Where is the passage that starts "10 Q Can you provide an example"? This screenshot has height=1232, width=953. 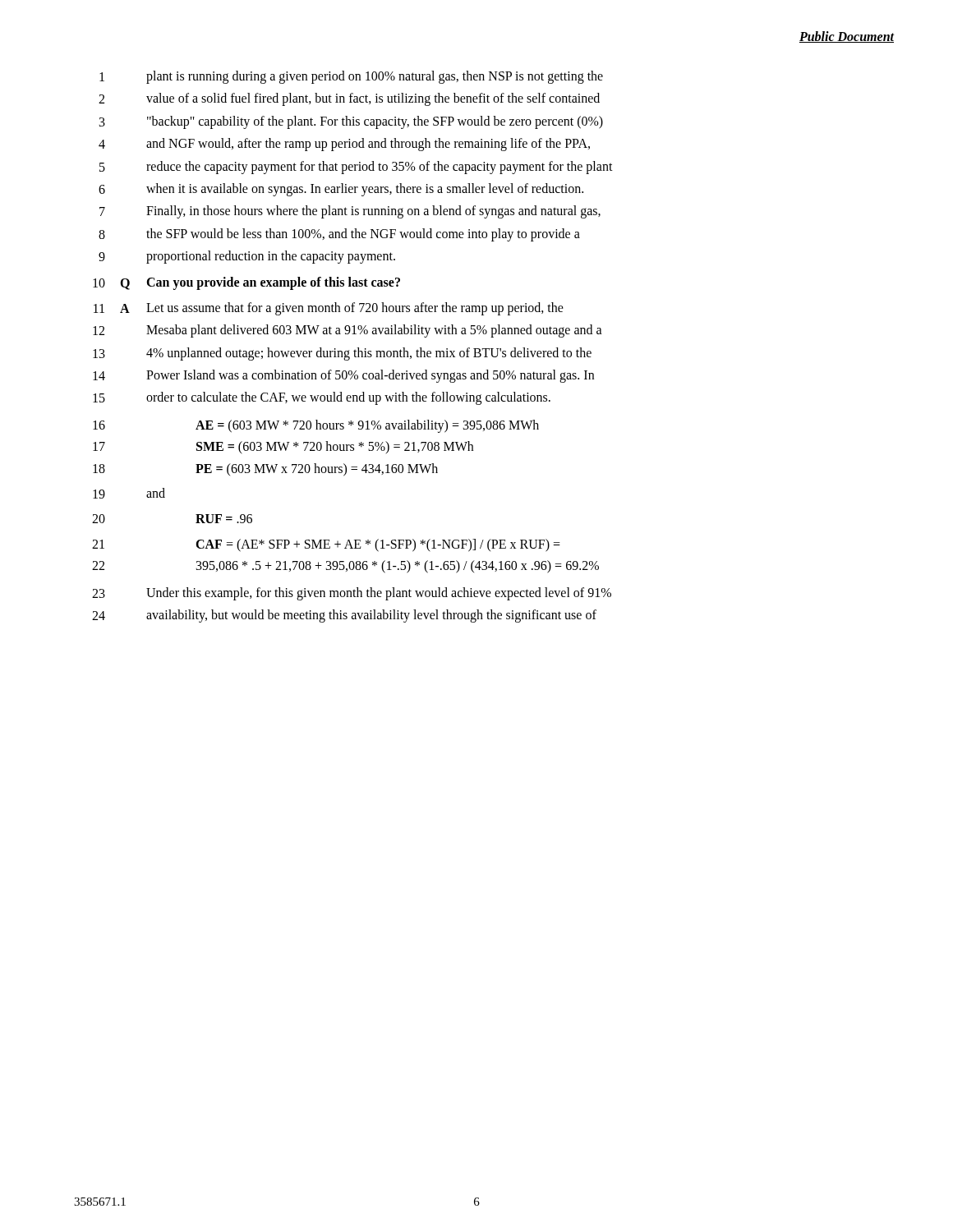[246, 283]
